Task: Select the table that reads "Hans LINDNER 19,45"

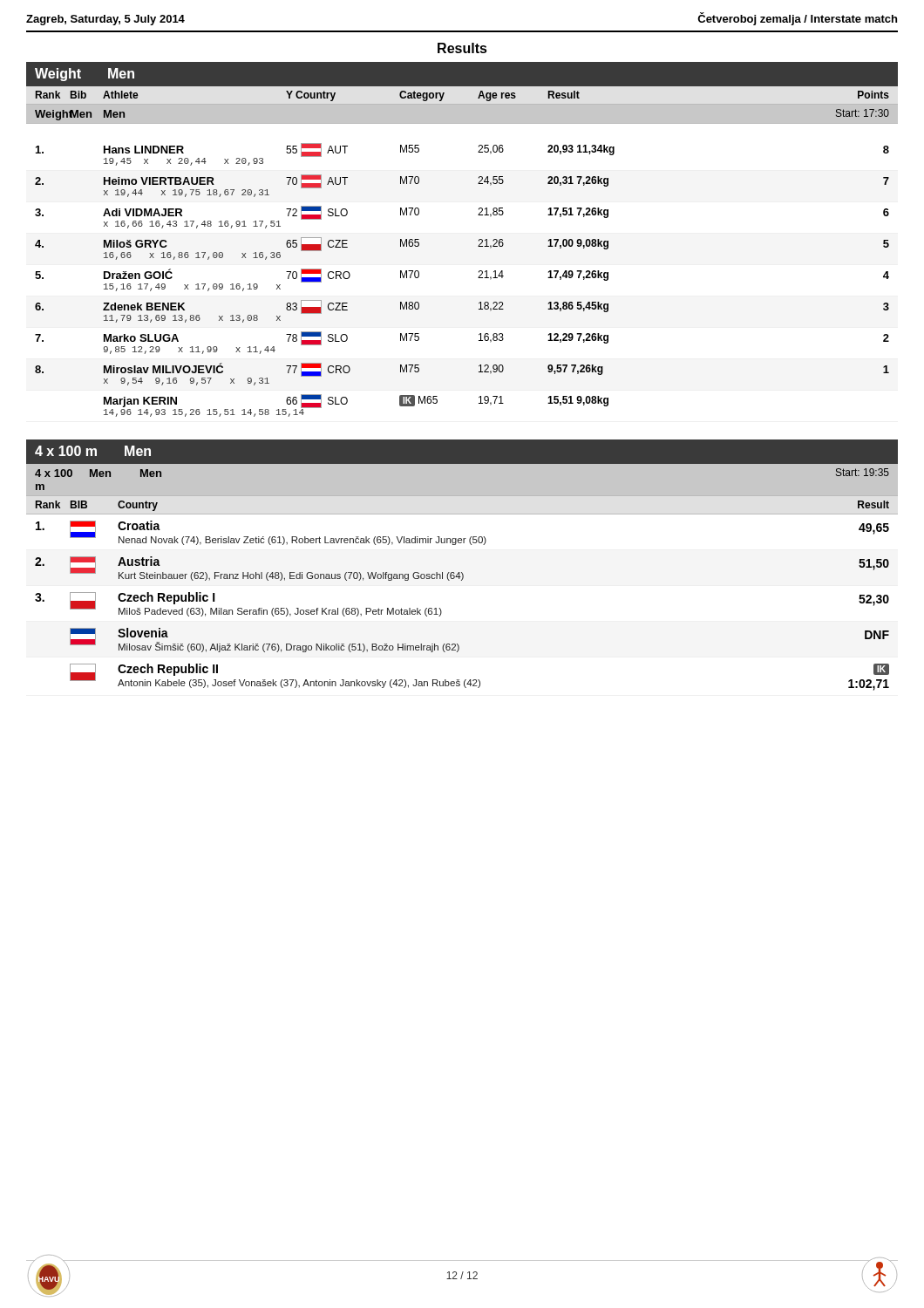Action: [462, 281]
